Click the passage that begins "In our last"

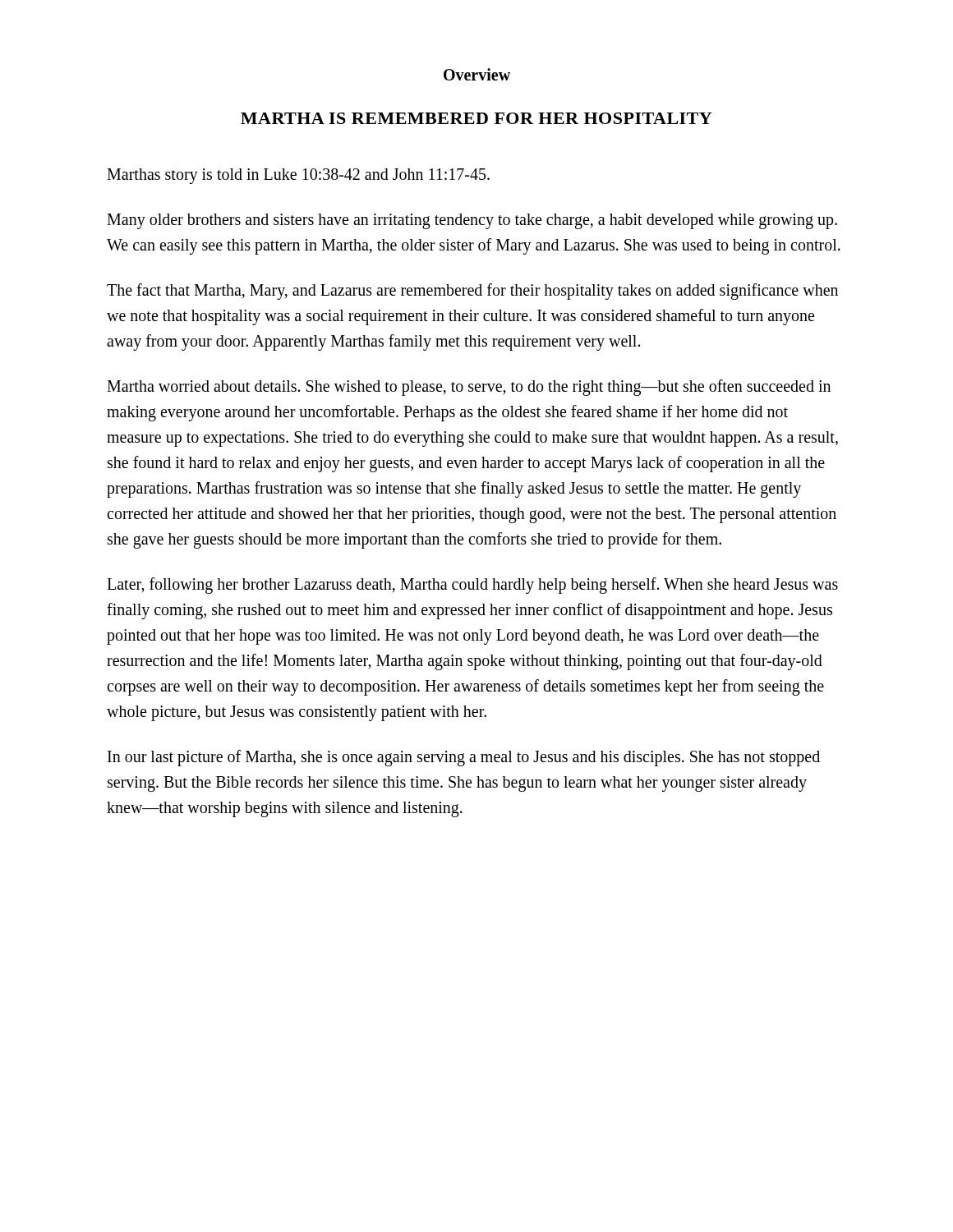click(x=463, y=782)
